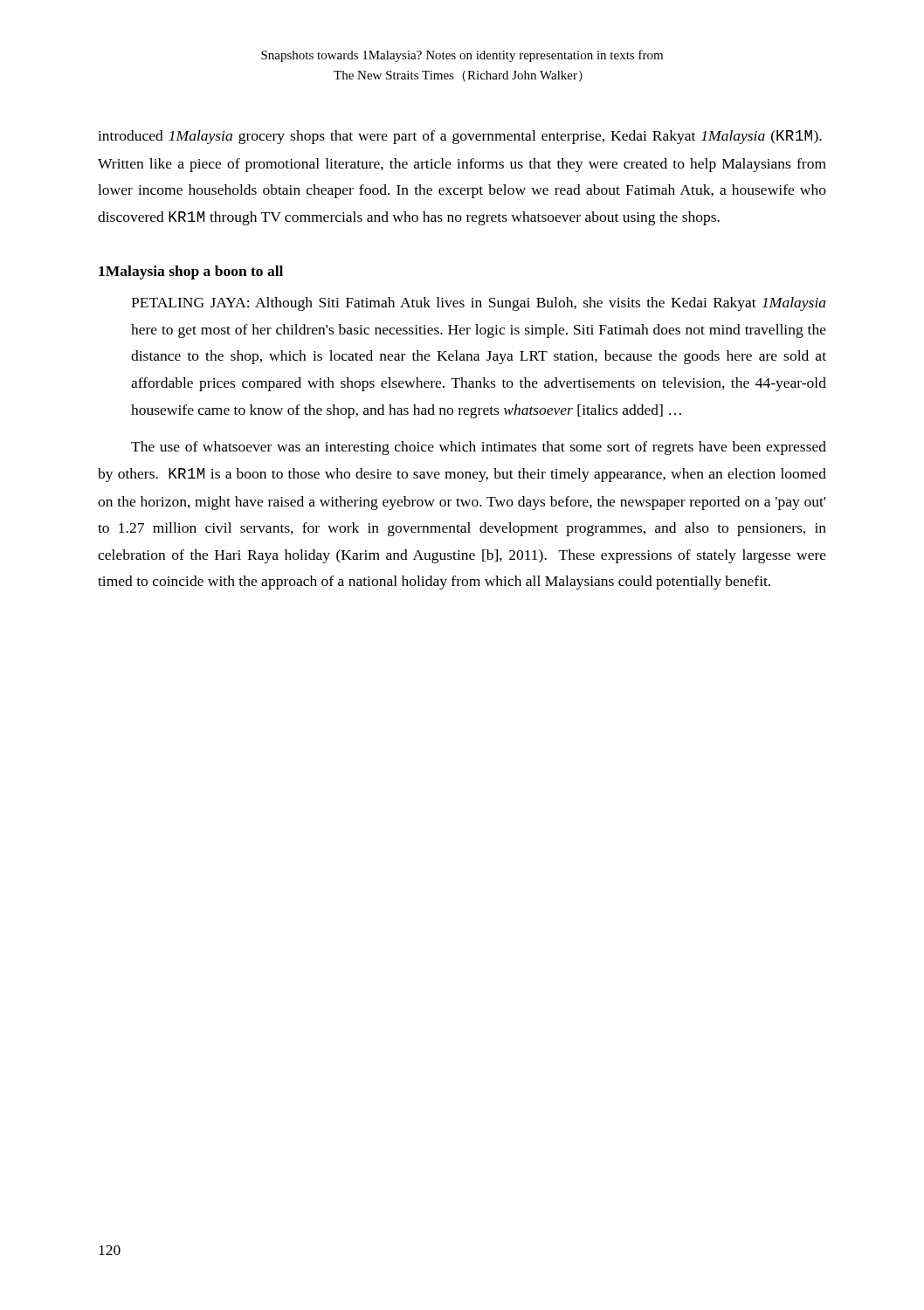Point to the text starting "PETALING JAYA: Although Siti Fatimah"
924x1310 pixels.
tap(479, 356)
